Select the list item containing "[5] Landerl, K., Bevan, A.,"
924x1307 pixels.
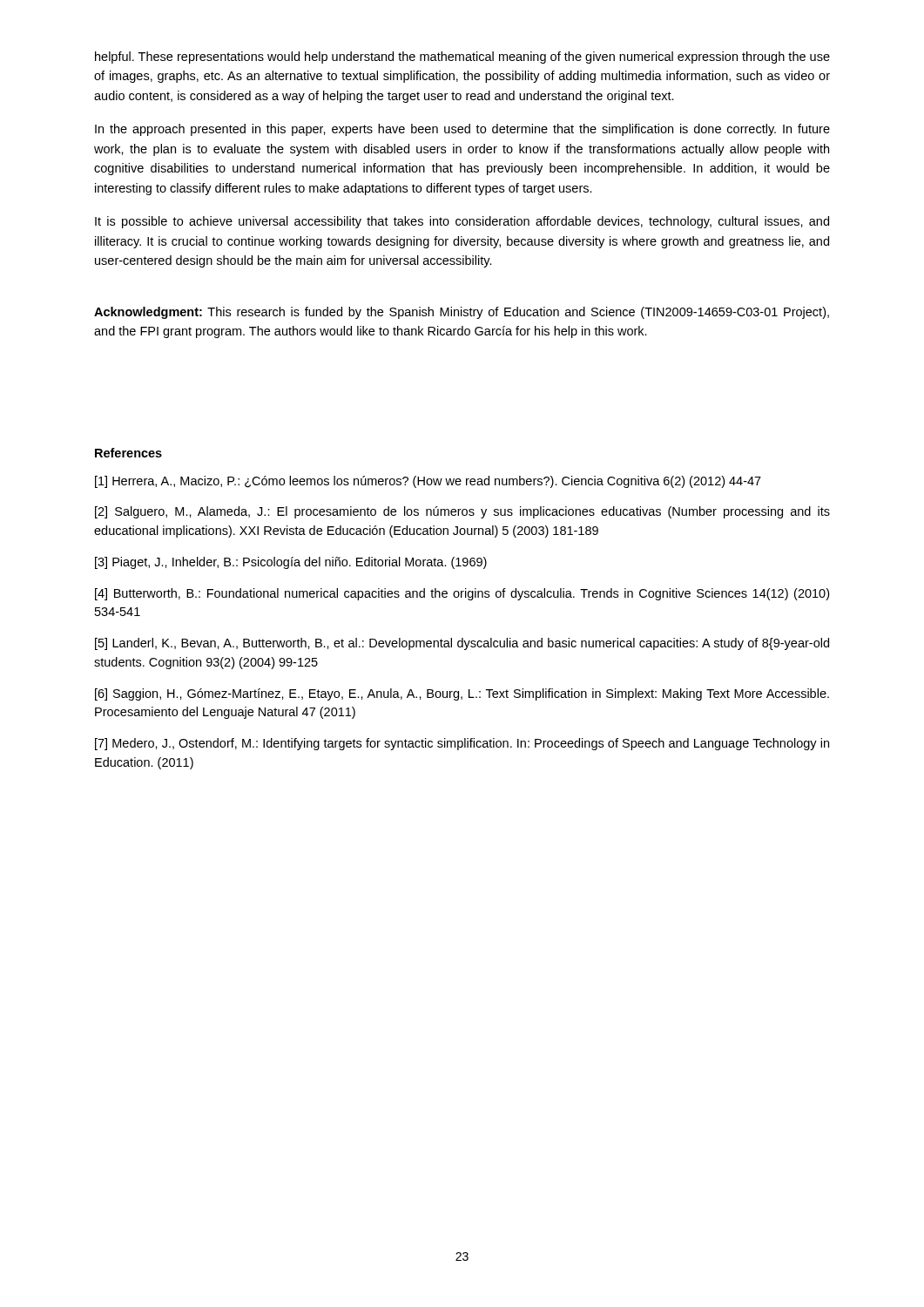pyautogui.click(x=462, y=653)
